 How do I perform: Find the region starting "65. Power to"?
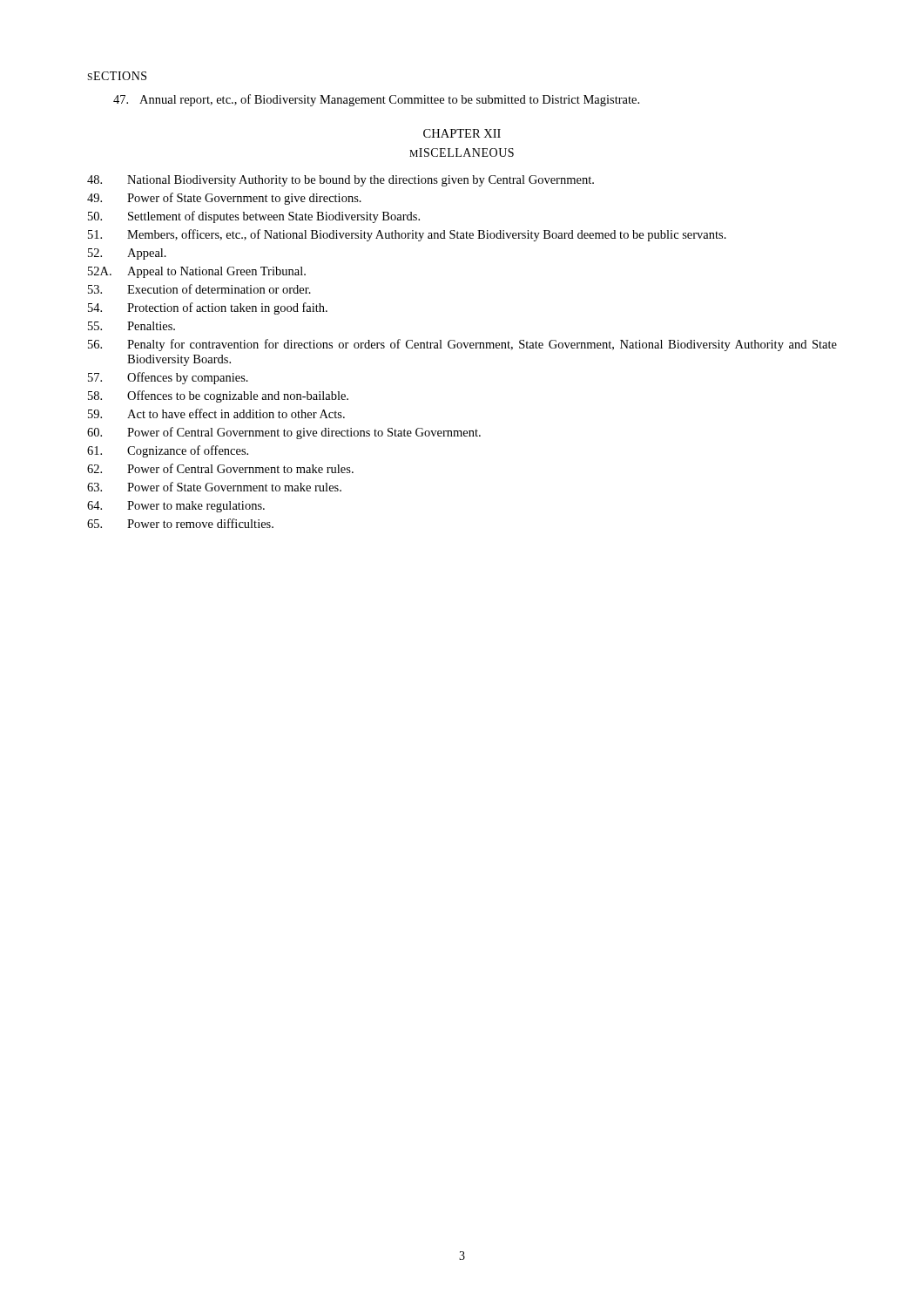[x=180, y=523]
